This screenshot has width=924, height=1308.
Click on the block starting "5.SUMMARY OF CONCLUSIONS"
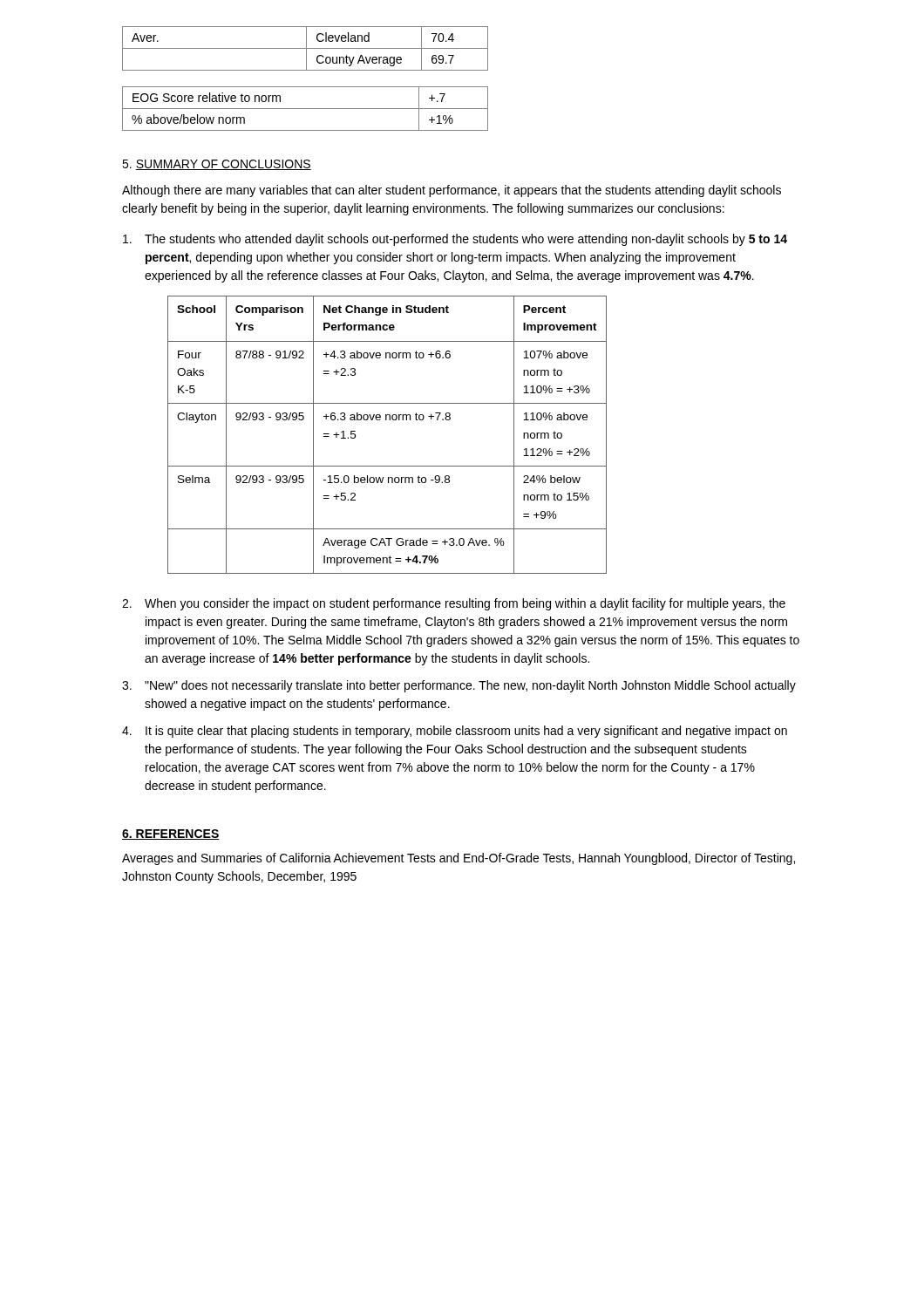216,164
